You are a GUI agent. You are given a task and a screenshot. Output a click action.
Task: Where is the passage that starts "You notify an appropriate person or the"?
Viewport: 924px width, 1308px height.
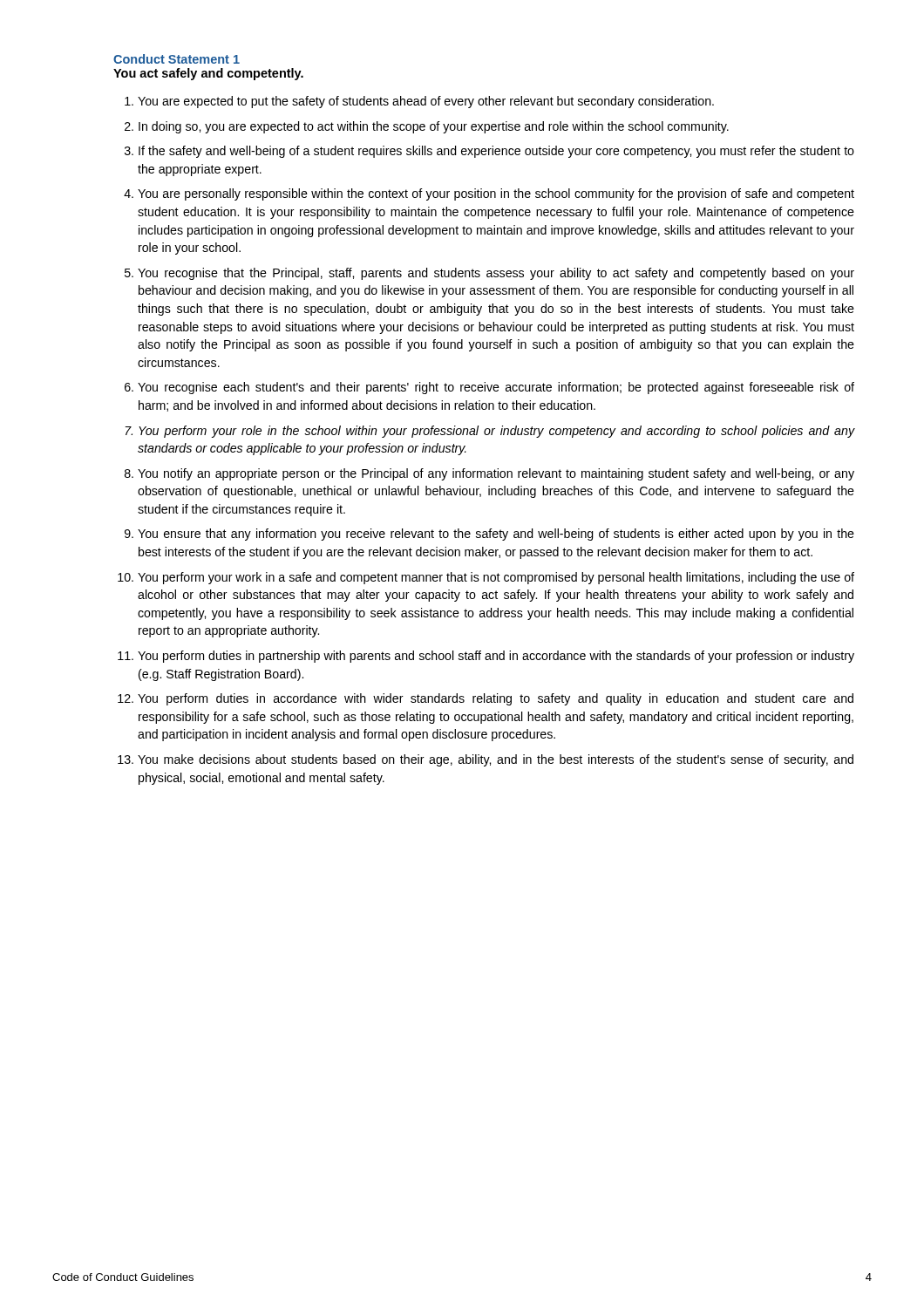point(496,491)
